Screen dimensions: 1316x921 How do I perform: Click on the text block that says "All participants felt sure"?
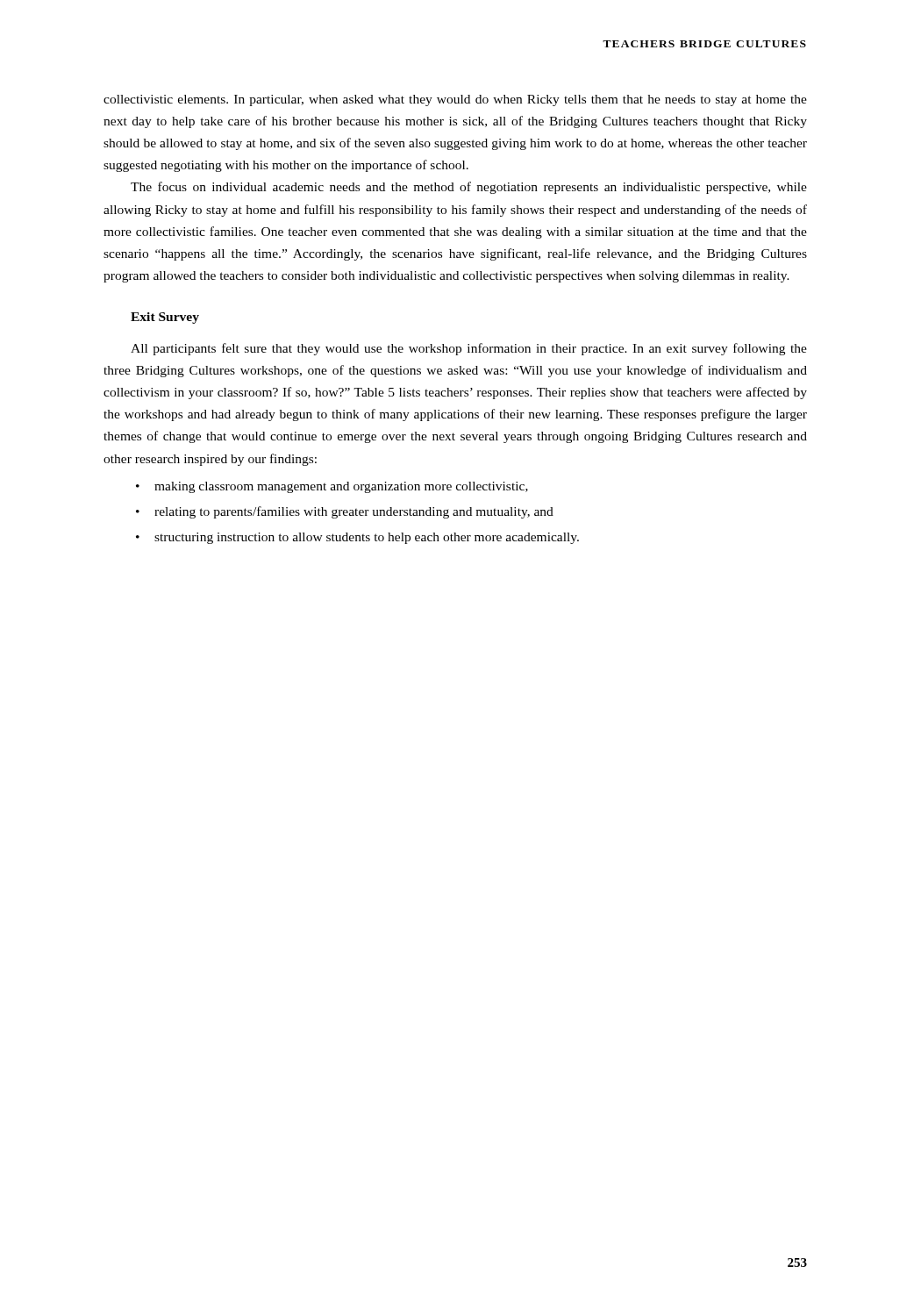point(455,403)
